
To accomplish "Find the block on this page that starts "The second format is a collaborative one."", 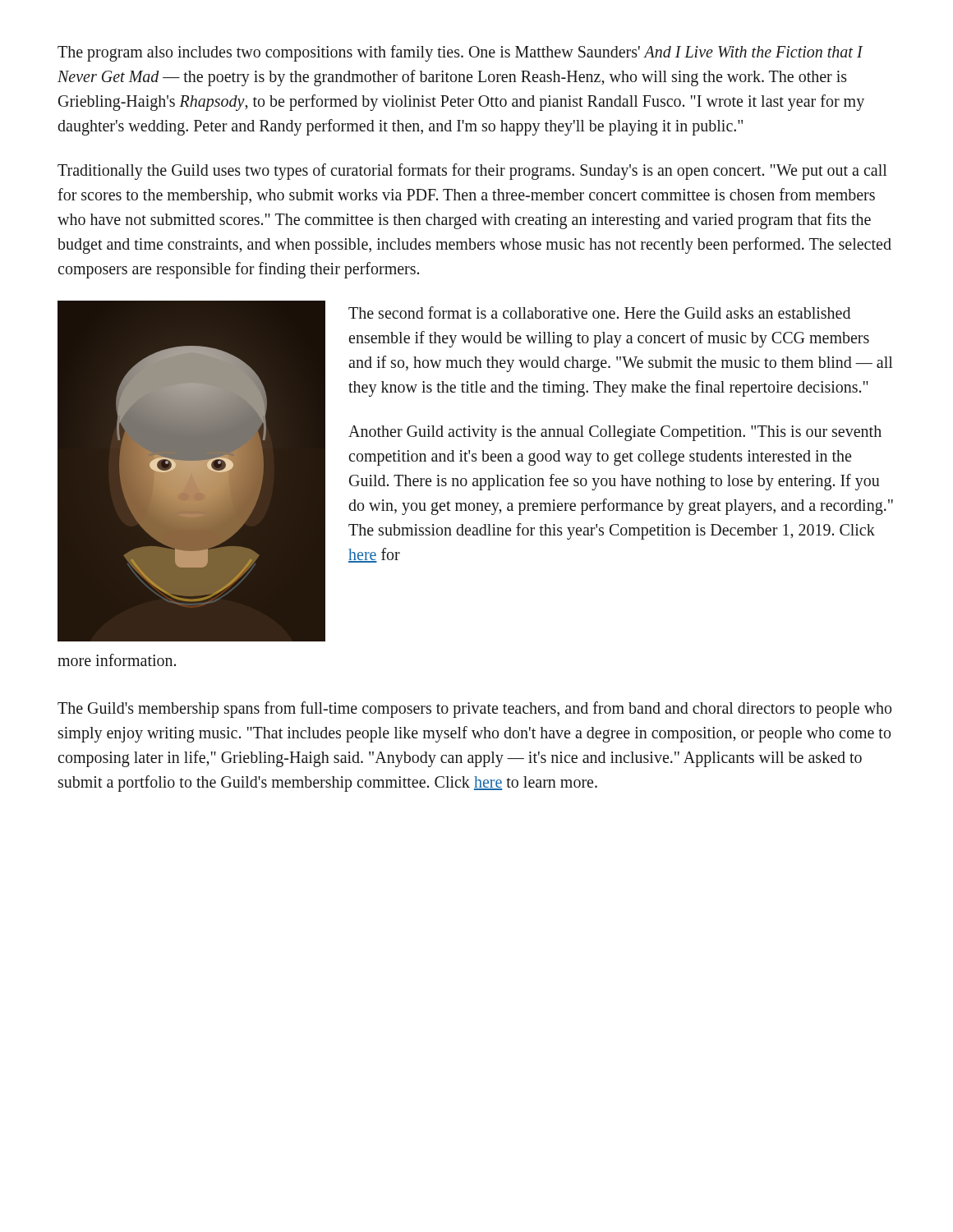I will point(621,350).
